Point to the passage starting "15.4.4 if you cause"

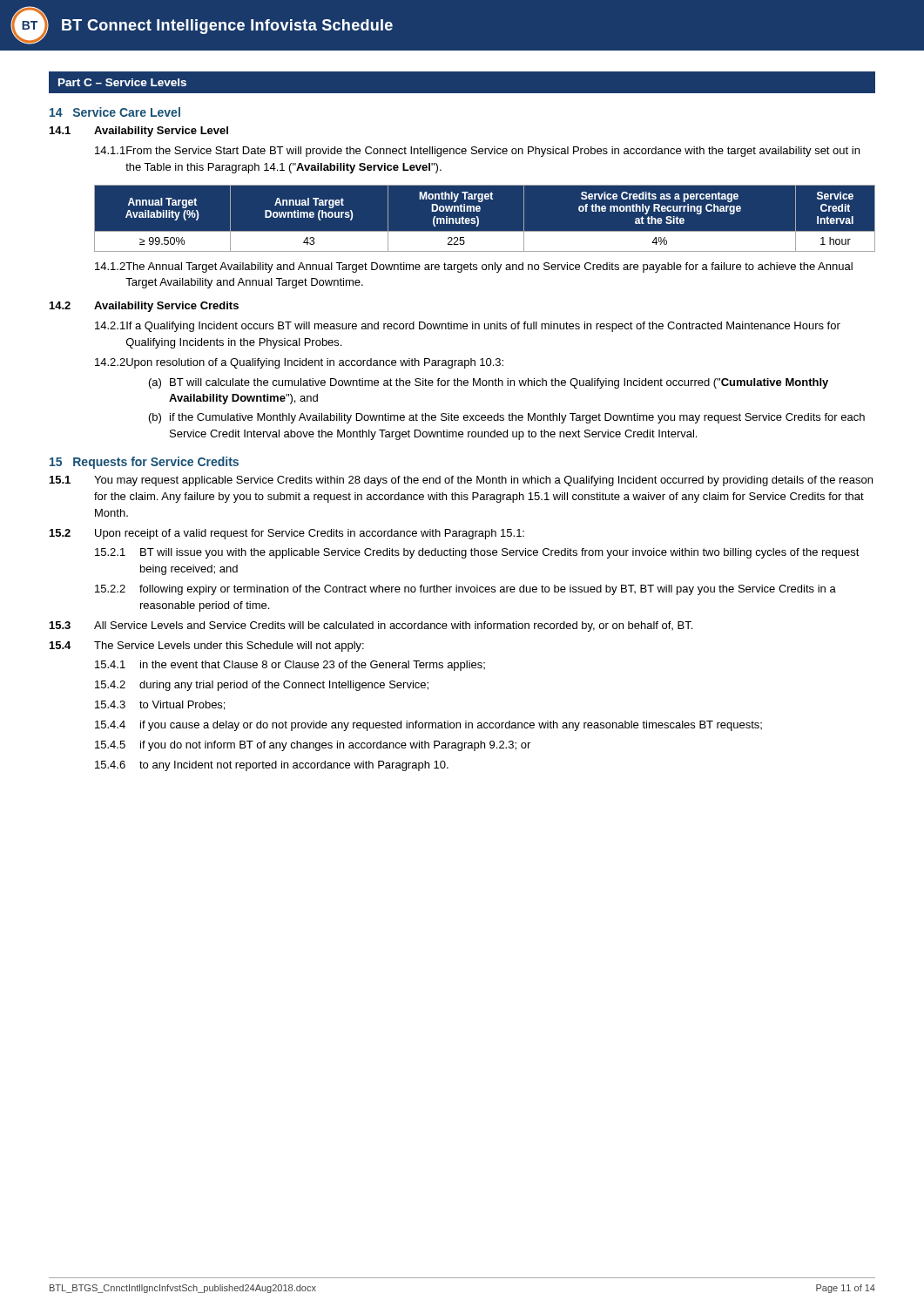[x=485, y=725]
